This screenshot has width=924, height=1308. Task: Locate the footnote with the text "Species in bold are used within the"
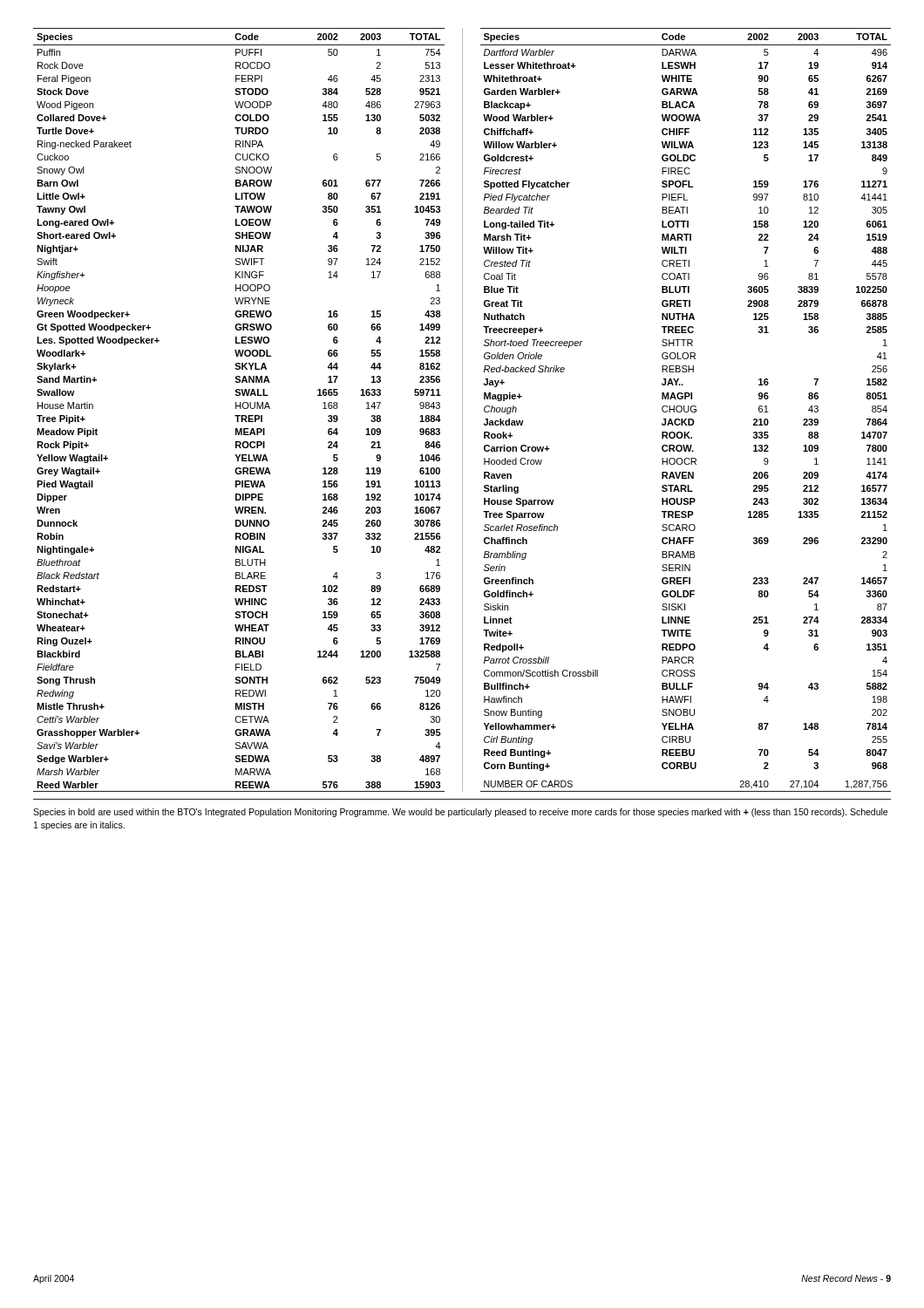[x=461, y=818]
